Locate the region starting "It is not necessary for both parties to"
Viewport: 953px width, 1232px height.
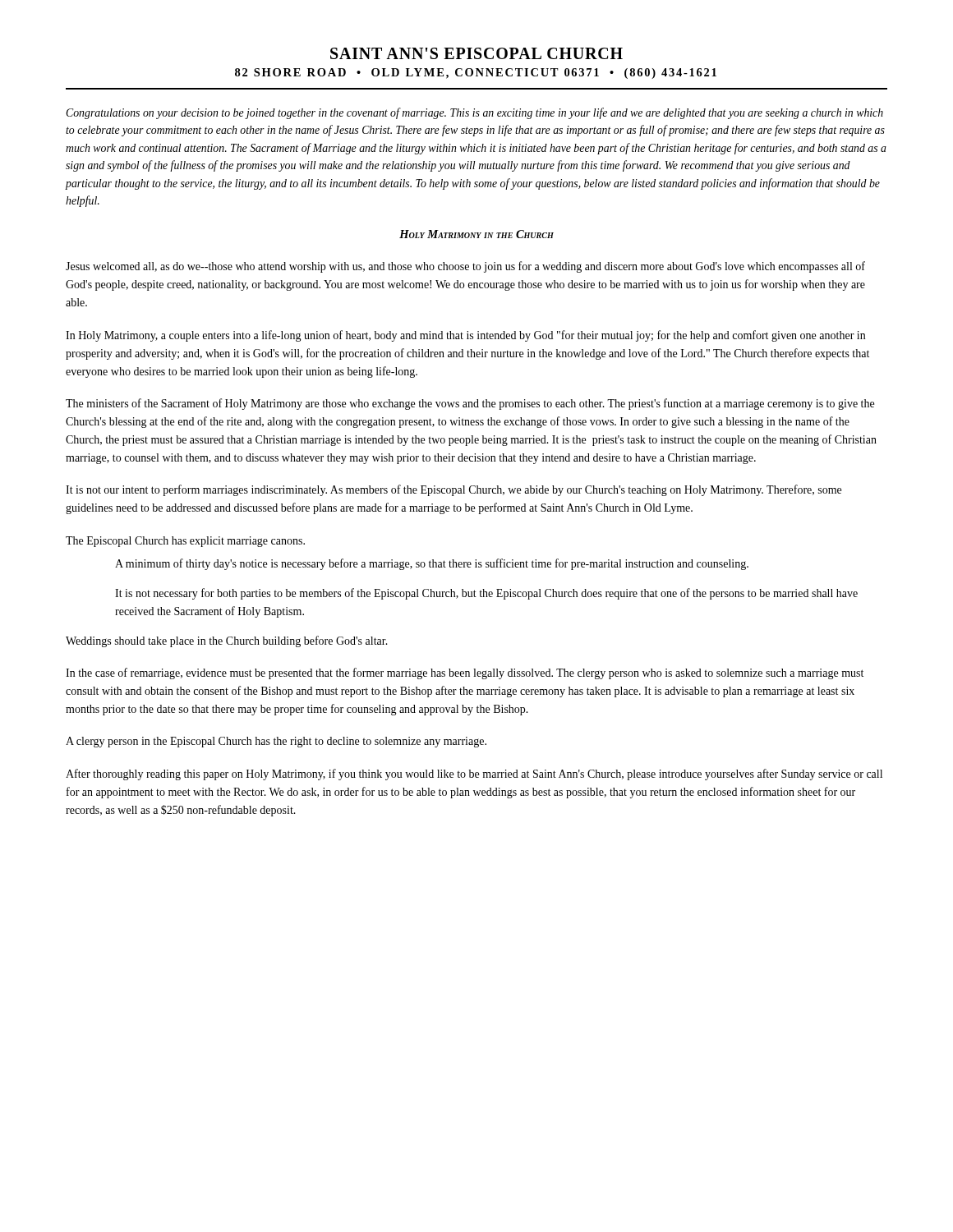pos(487,602)
